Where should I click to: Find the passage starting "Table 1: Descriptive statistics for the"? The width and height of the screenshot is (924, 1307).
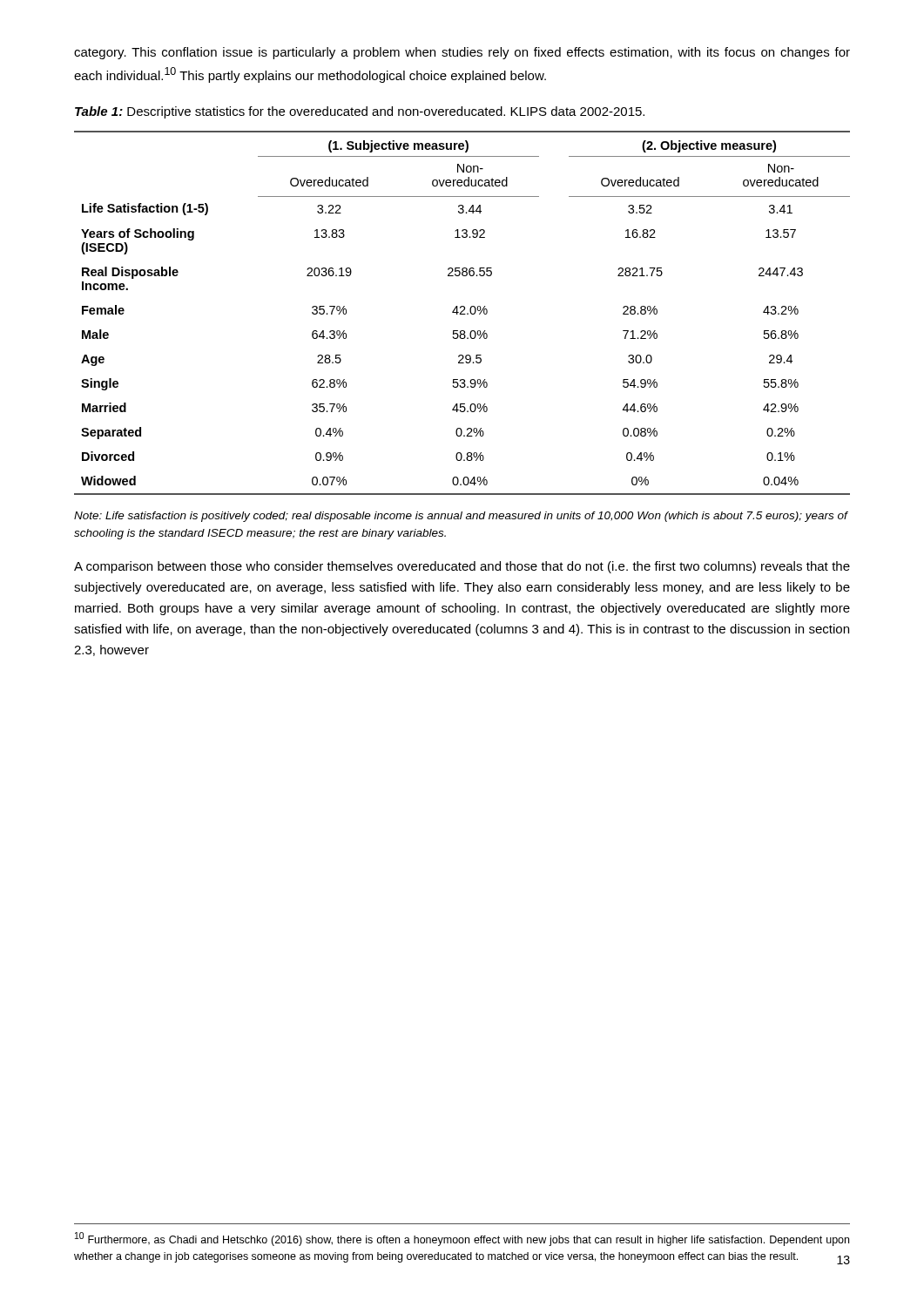click(360, 111)
